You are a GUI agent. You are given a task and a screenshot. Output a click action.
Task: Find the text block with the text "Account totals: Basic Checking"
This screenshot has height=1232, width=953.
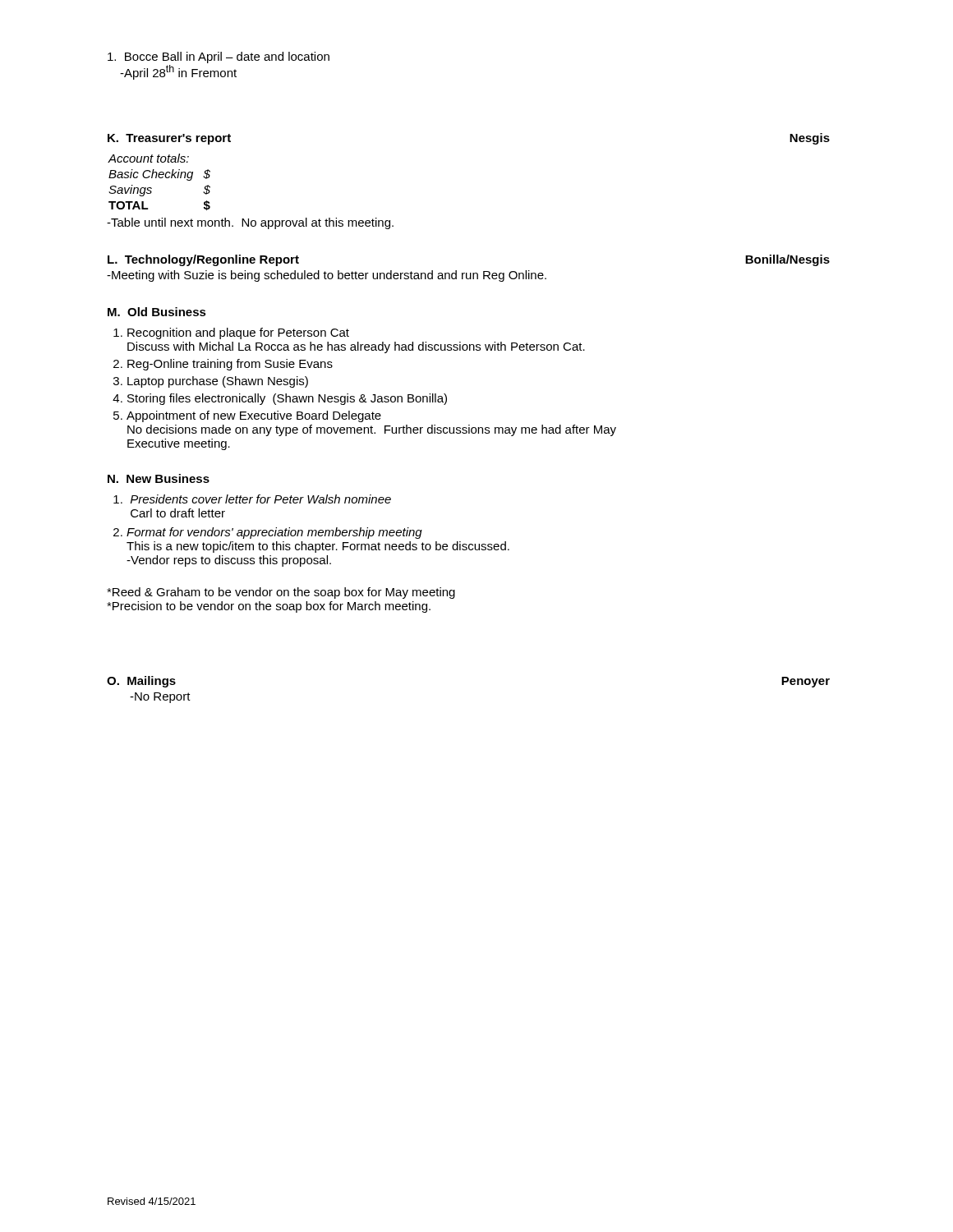pyautogui.click(x=163, y=181)
